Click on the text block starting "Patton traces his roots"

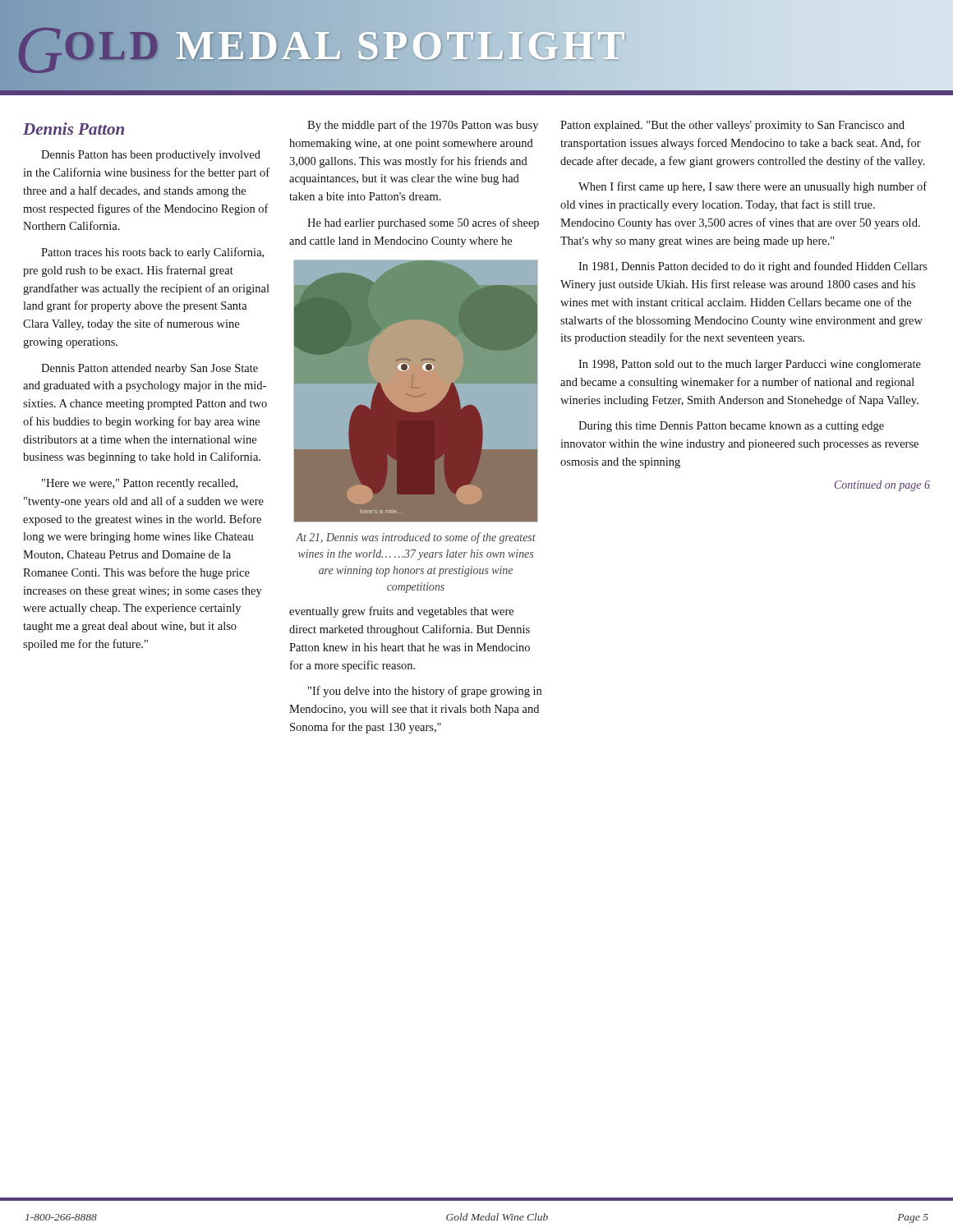(147, 298)
